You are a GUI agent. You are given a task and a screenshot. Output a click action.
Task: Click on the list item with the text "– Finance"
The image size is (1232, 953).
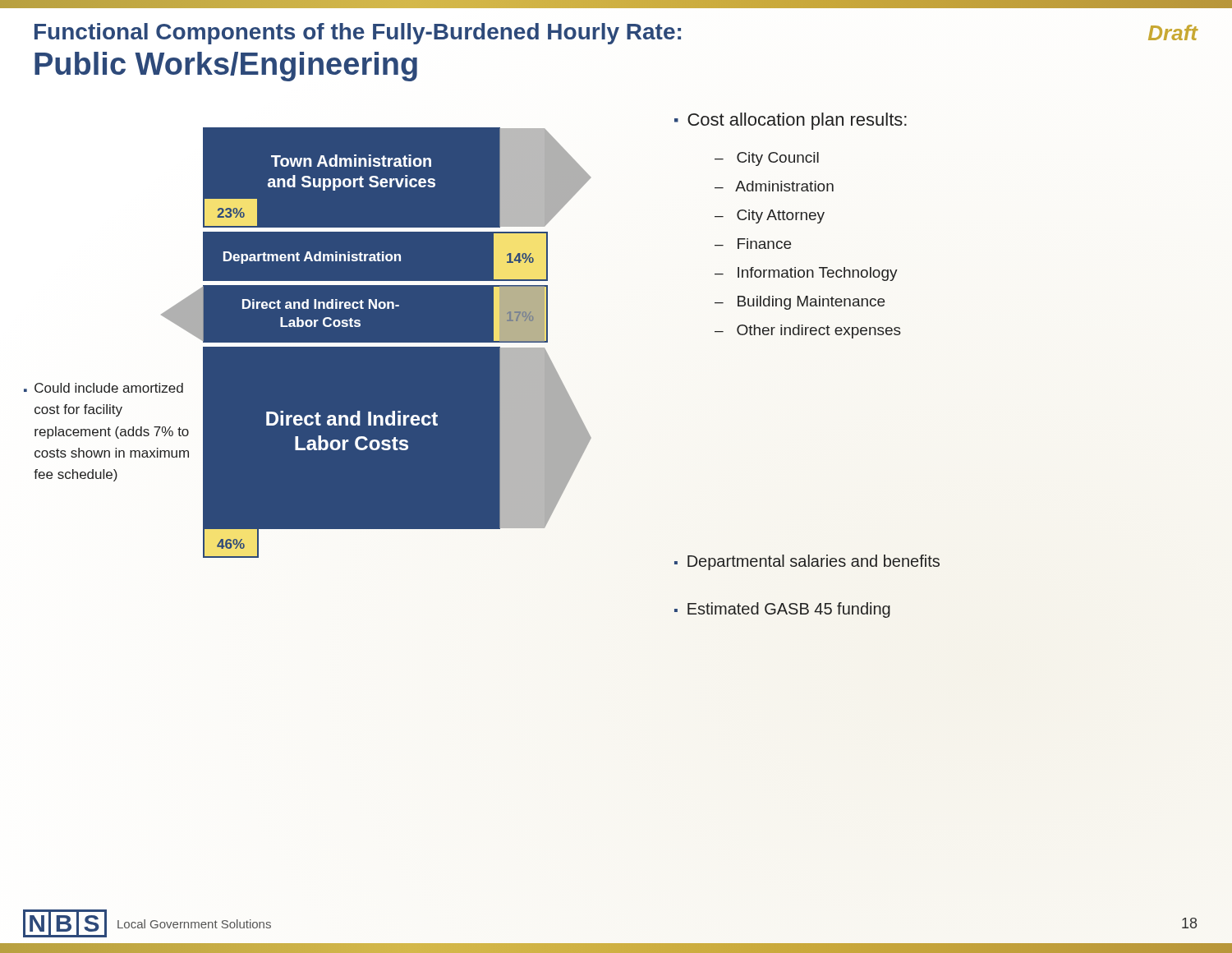[x=753, y=244]
